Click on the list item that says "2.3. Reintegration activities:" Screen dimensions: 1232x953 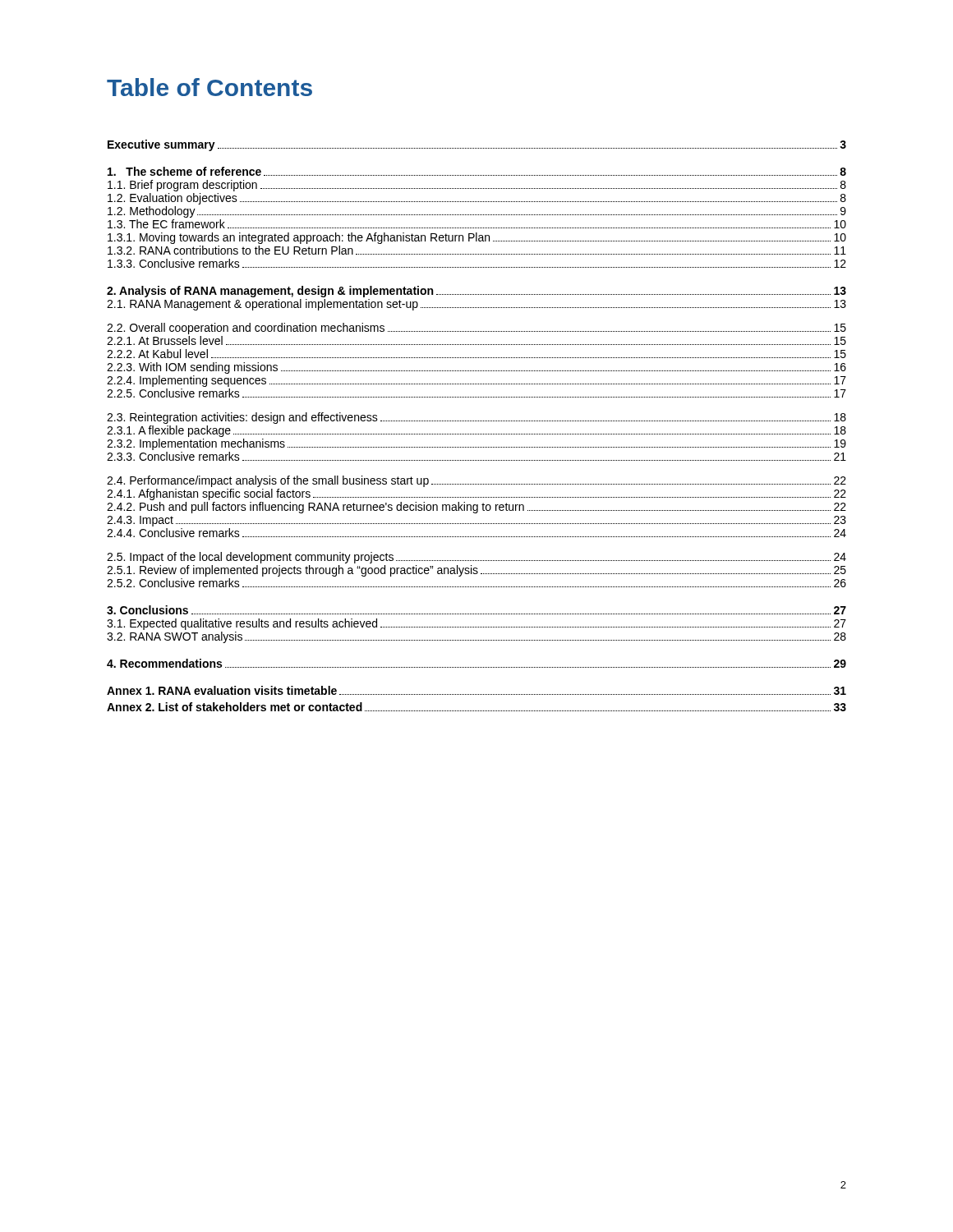point(476,417)
